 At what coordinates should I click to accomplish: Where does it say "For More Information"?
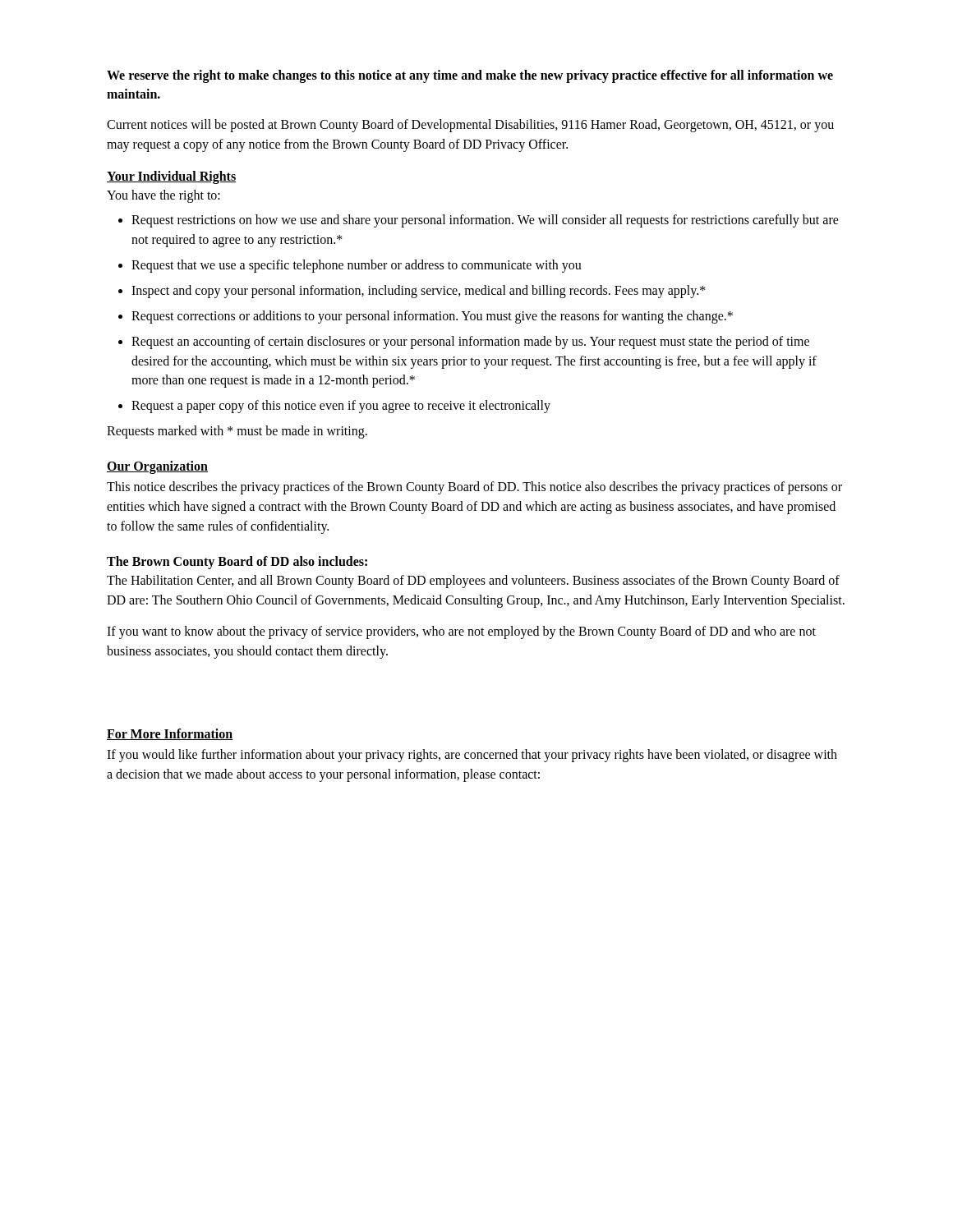[x=170, y=734]
